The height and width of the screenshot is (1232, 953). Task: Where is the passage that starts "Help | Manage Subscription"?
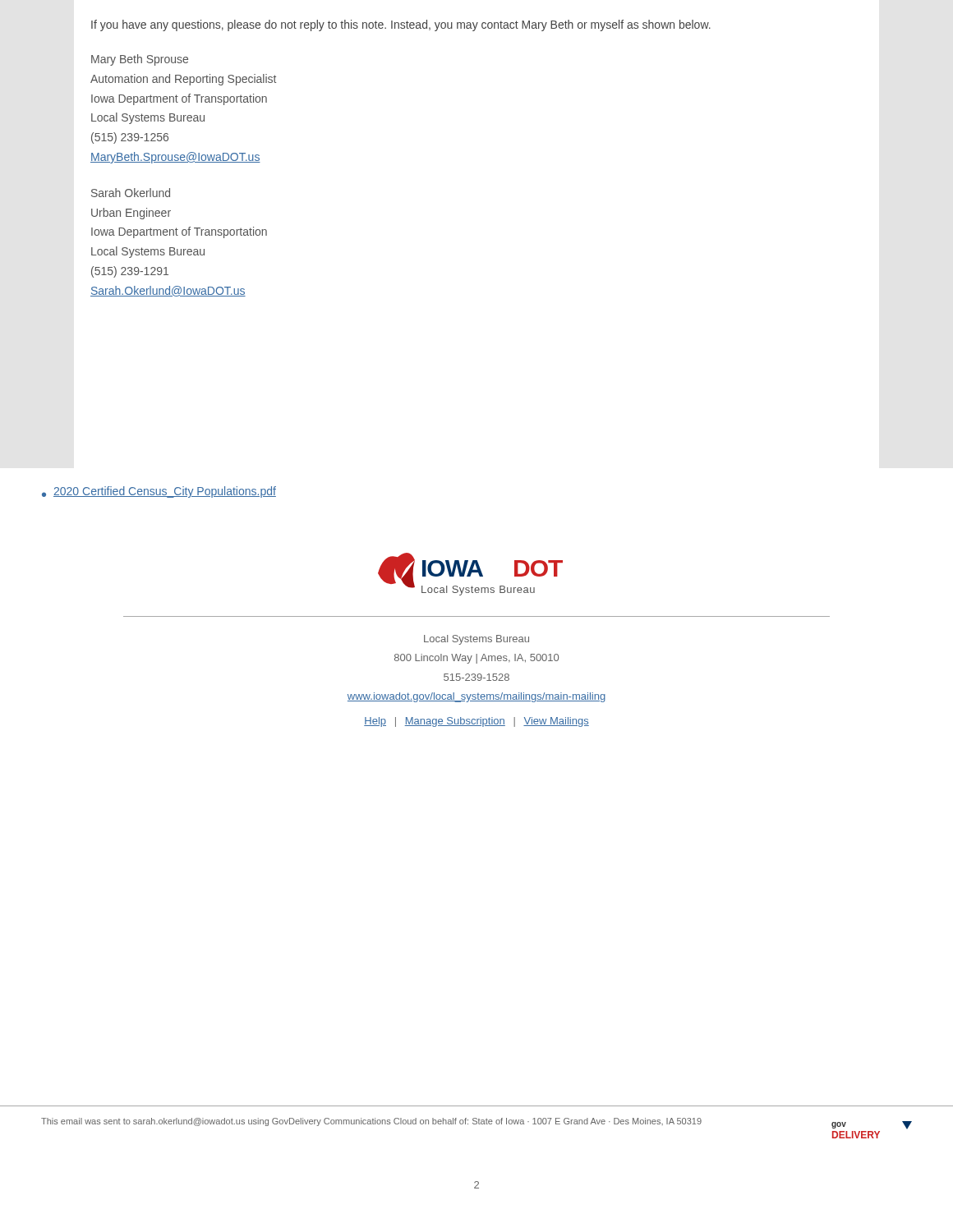pos(476,720)
